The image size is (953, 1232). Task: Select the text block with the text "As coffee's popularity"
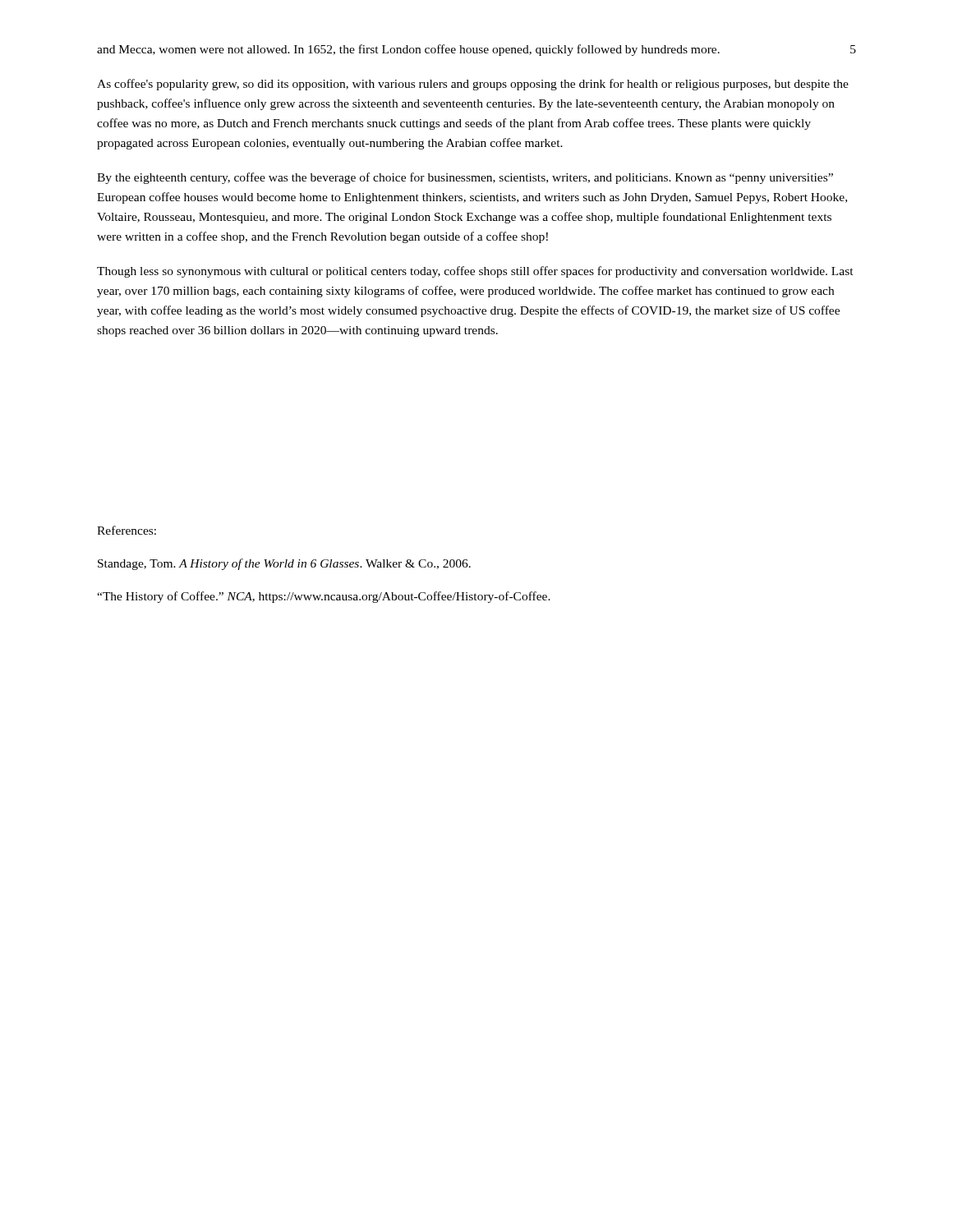(x=473, y=113)
